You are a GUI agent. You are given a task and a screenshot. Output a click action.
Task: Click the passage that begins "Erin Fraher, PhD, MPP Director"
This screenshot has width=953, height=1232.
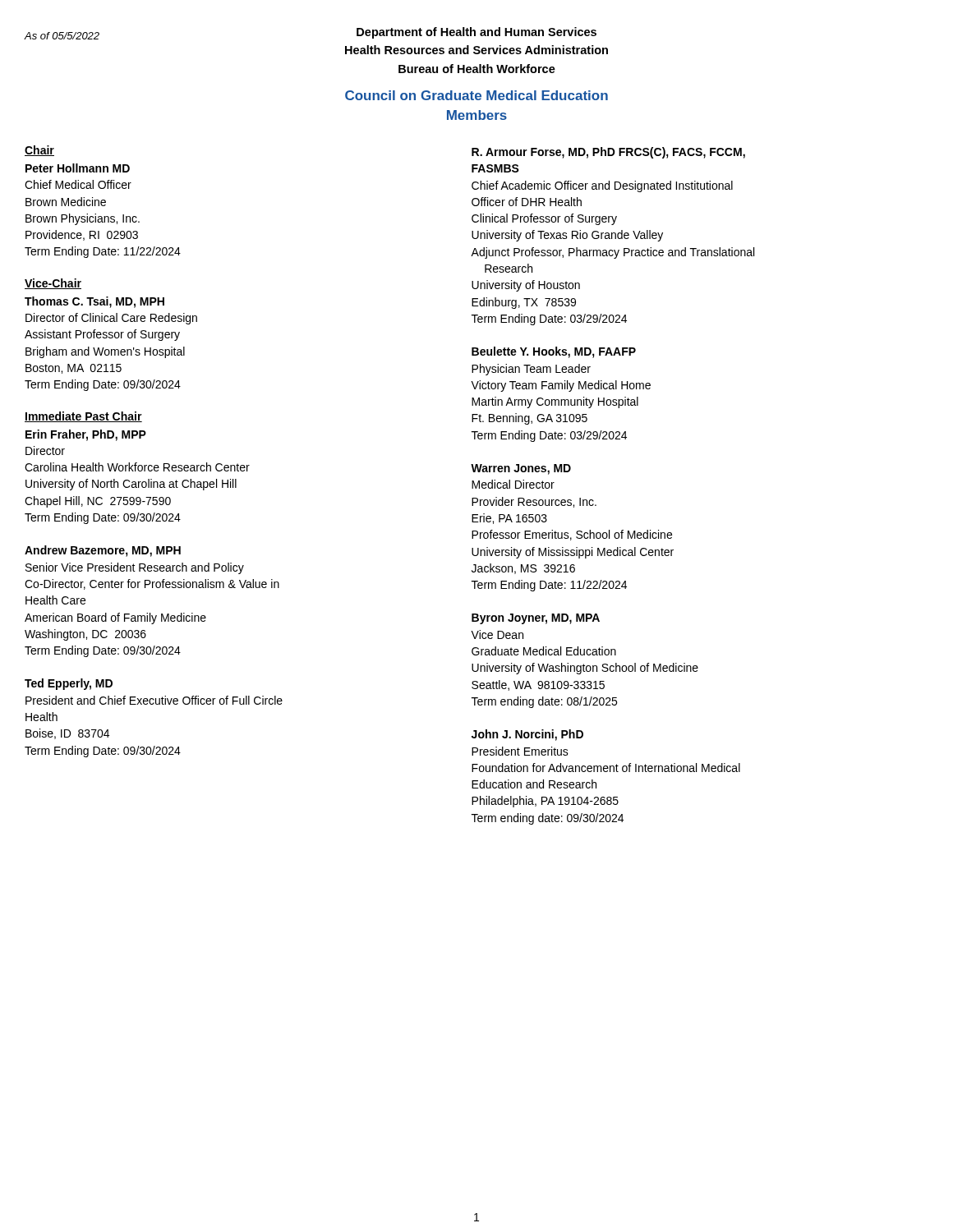pyautogui.click(x=236, y=476)
